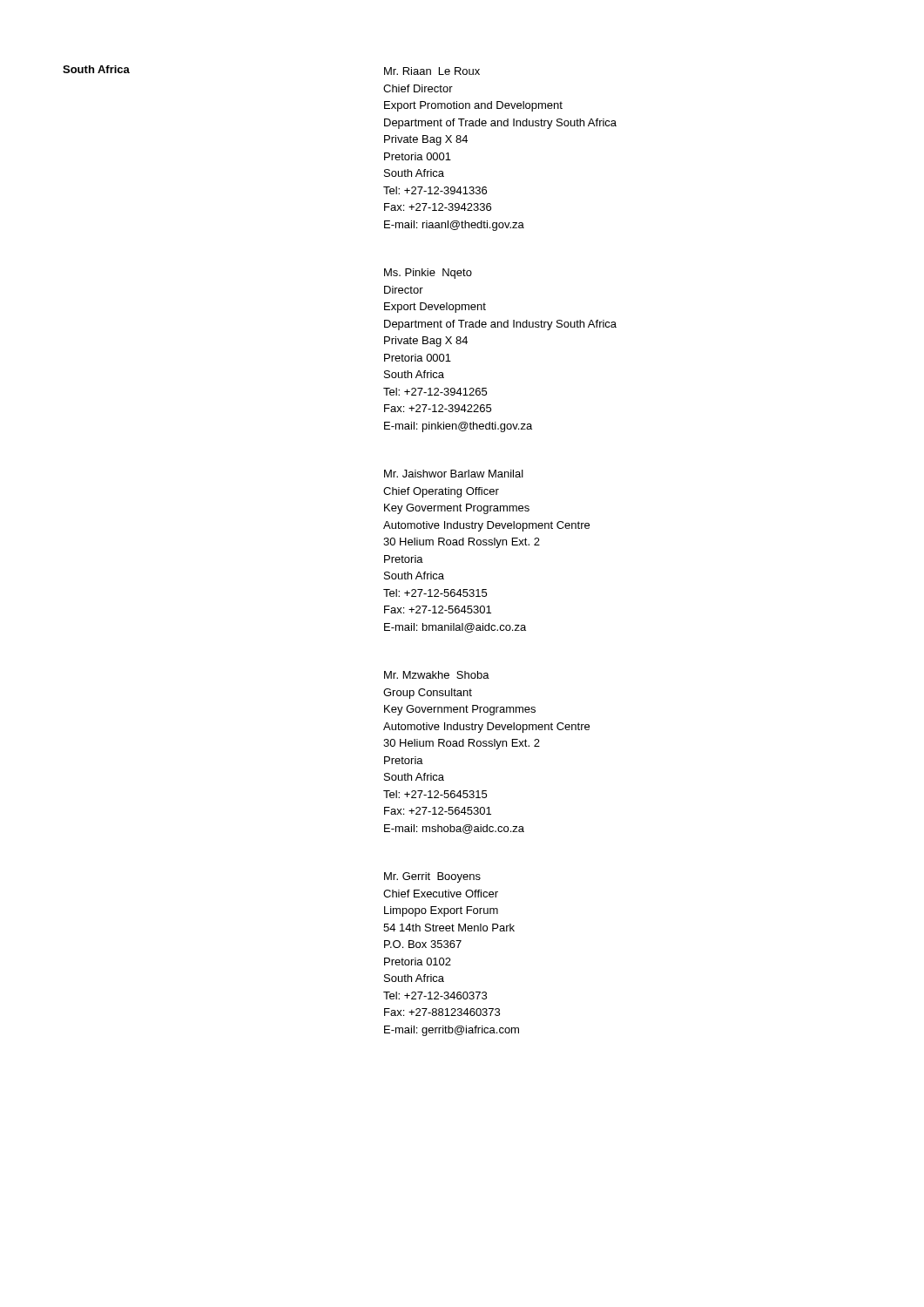Locate the text block starting "Mr. Mzwakhe Shoba"
This screenshot has width=924, height=1307.
[487, 751]
